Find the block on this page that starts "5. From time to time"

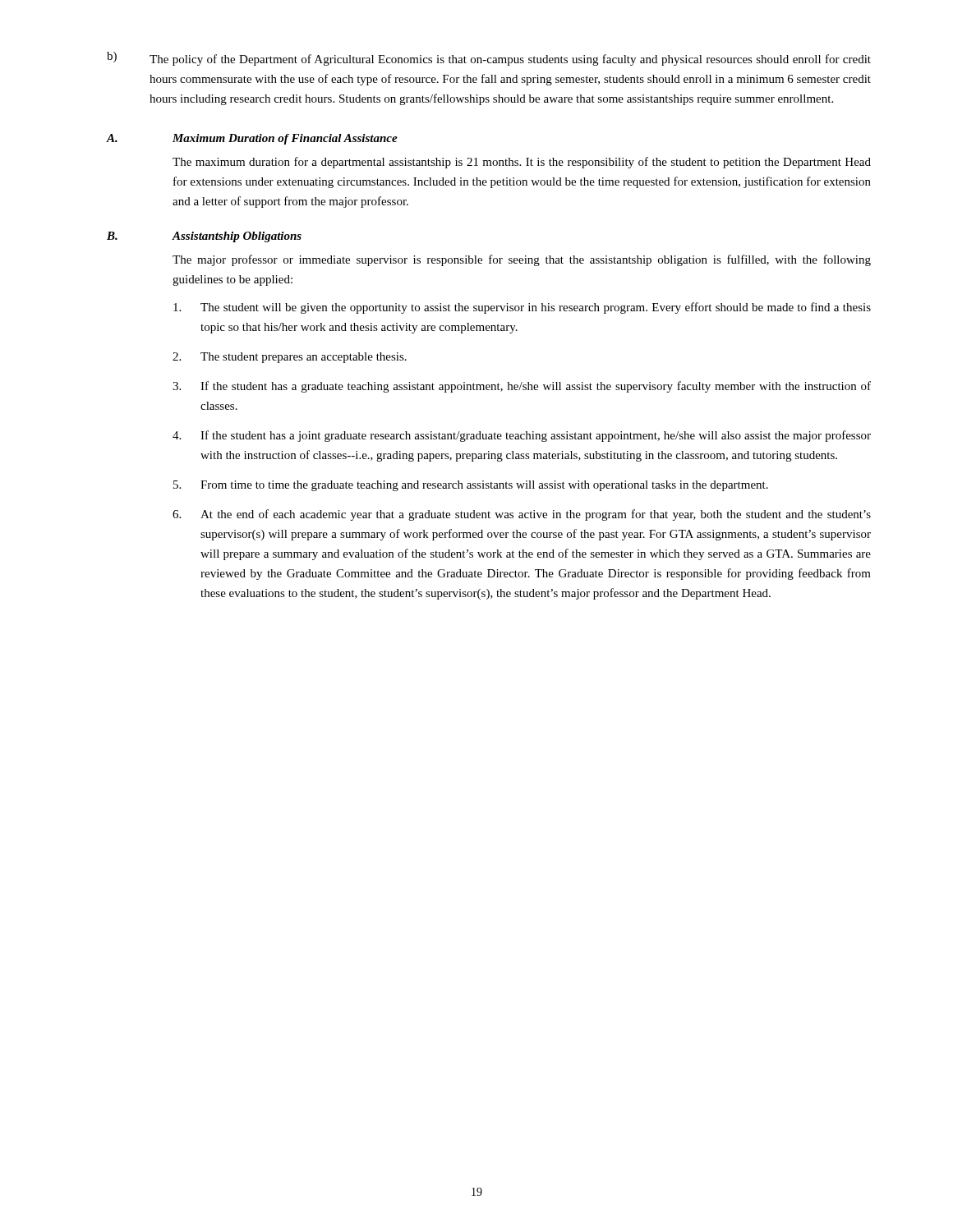click(522, 485)
